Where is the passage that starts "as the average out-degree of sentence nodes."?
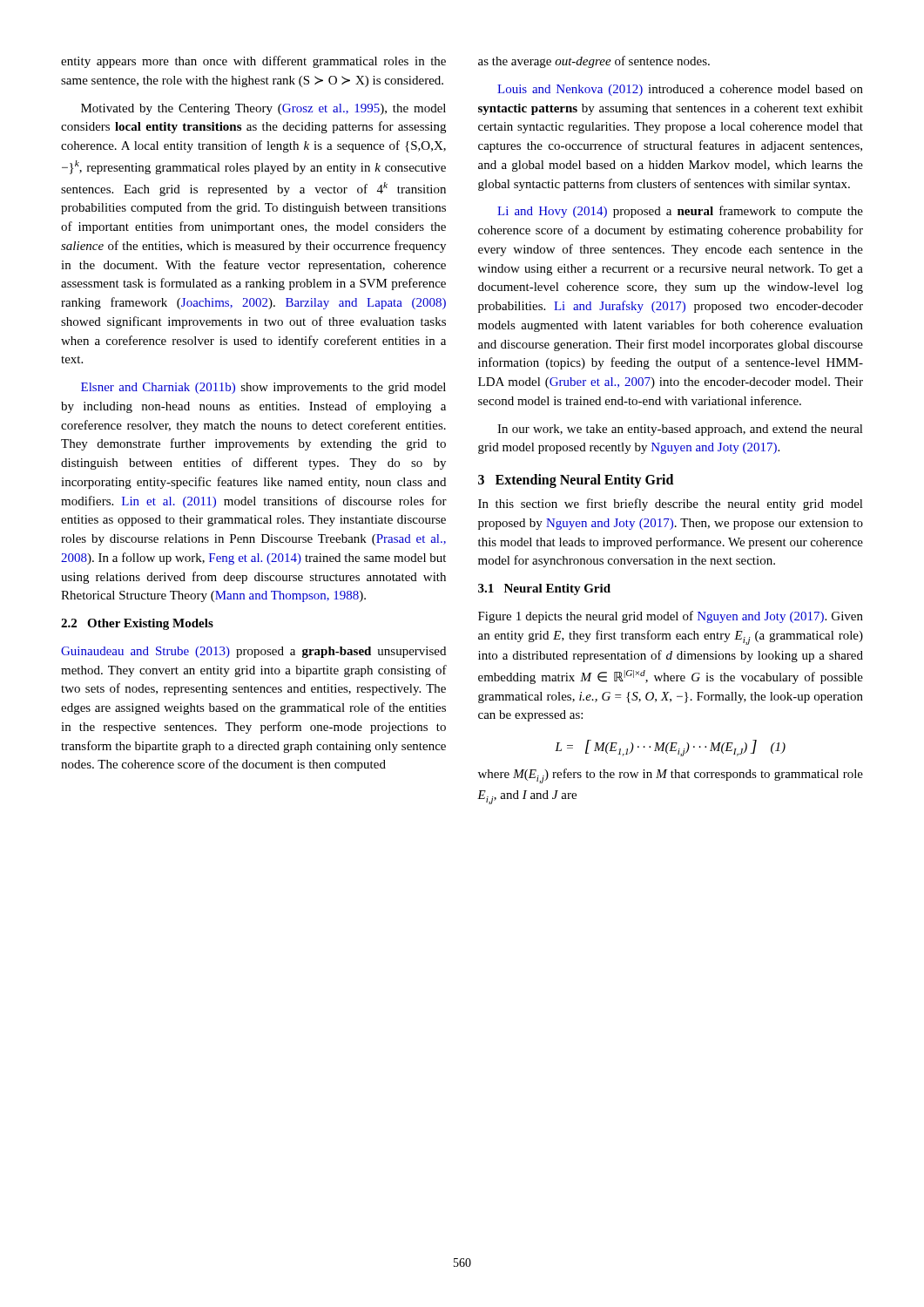This screenshot has width=924, height=1307. coord(670,255)
